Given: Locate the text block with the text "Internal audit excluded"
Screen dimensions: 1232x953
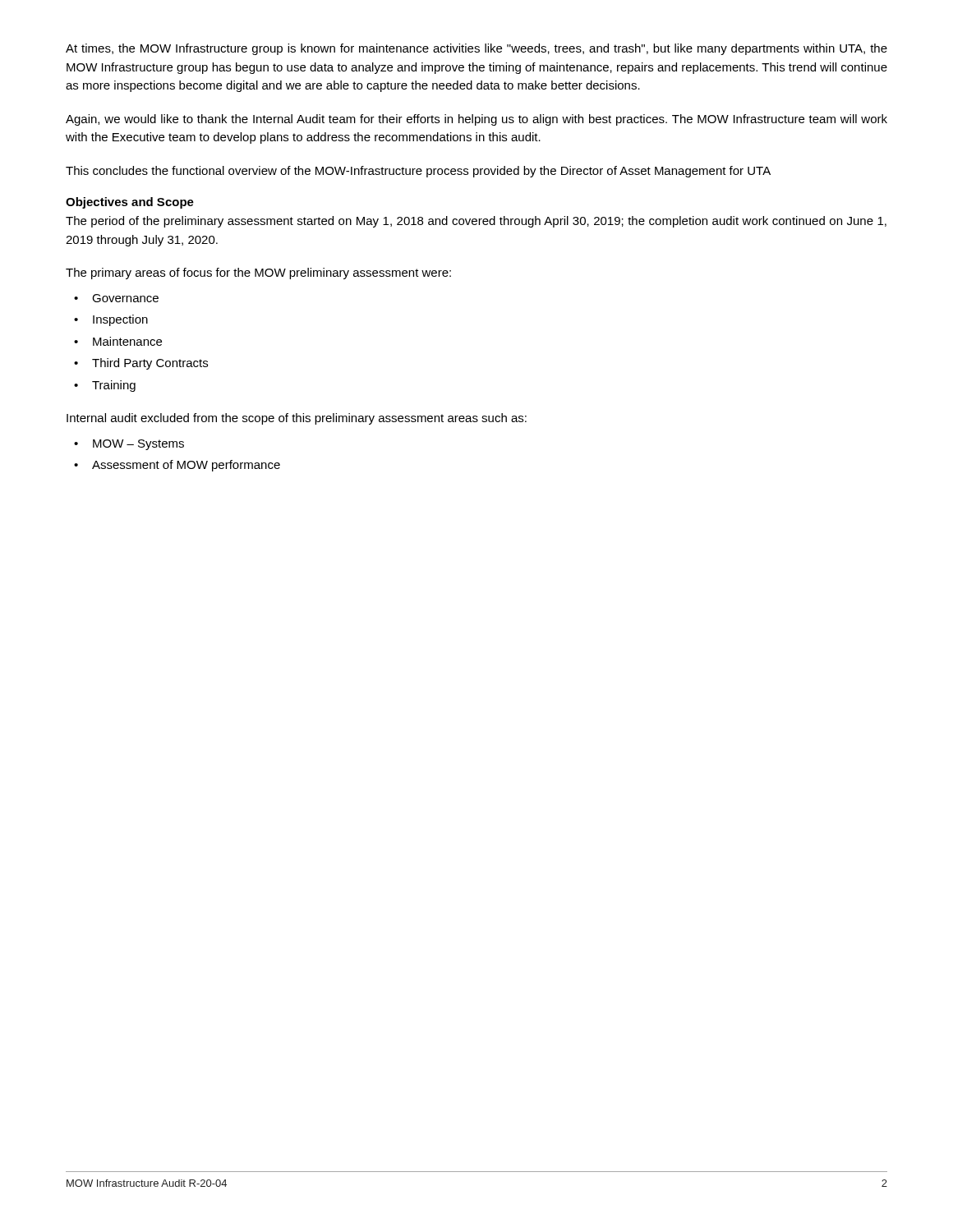Looking at the screenshot, I should click(297, 418).
